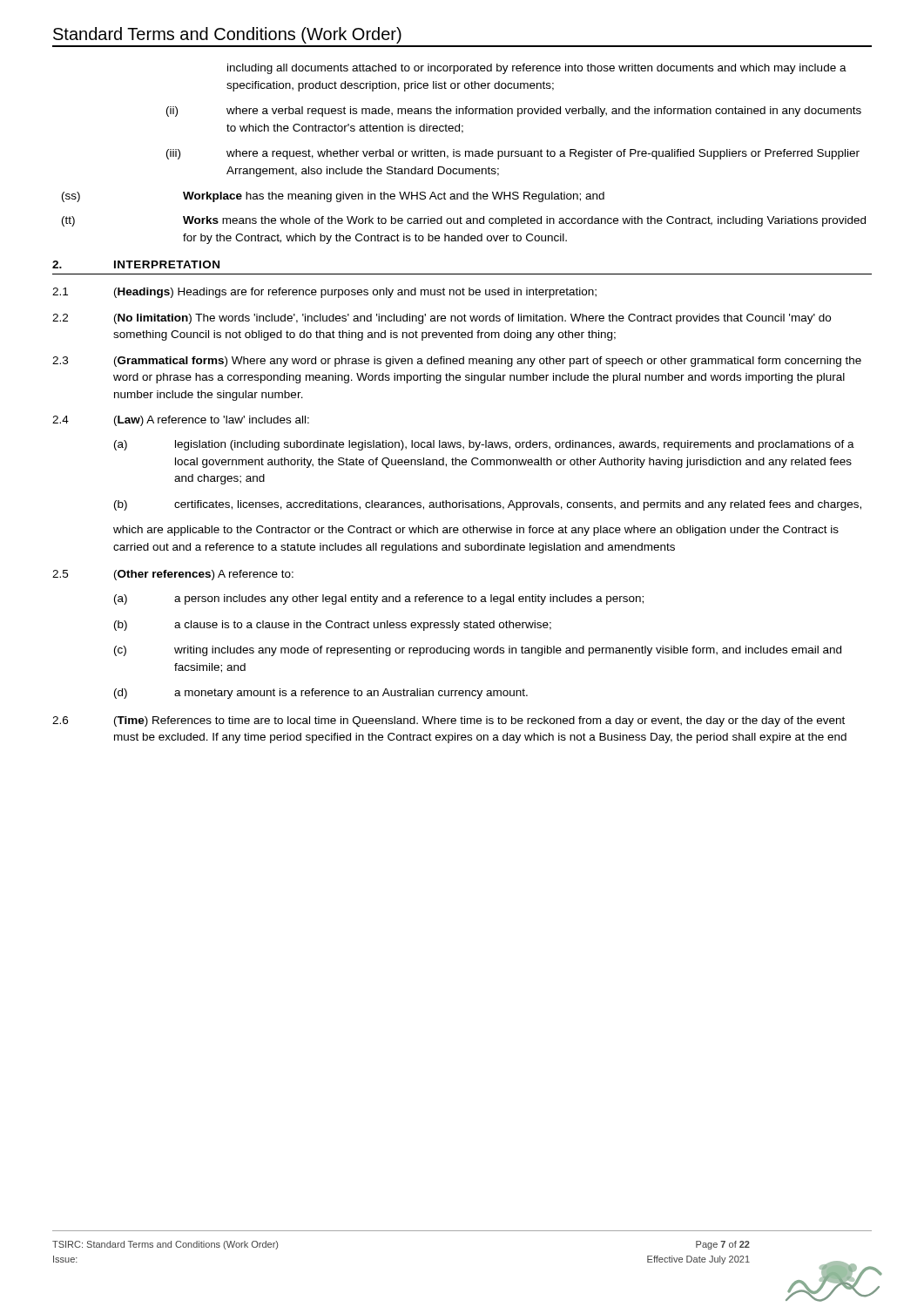Viewport: 924px width, 1307px height.
Task: Click on the text block with the text "which are applicable to the"
Action: (x=476, y=538)
